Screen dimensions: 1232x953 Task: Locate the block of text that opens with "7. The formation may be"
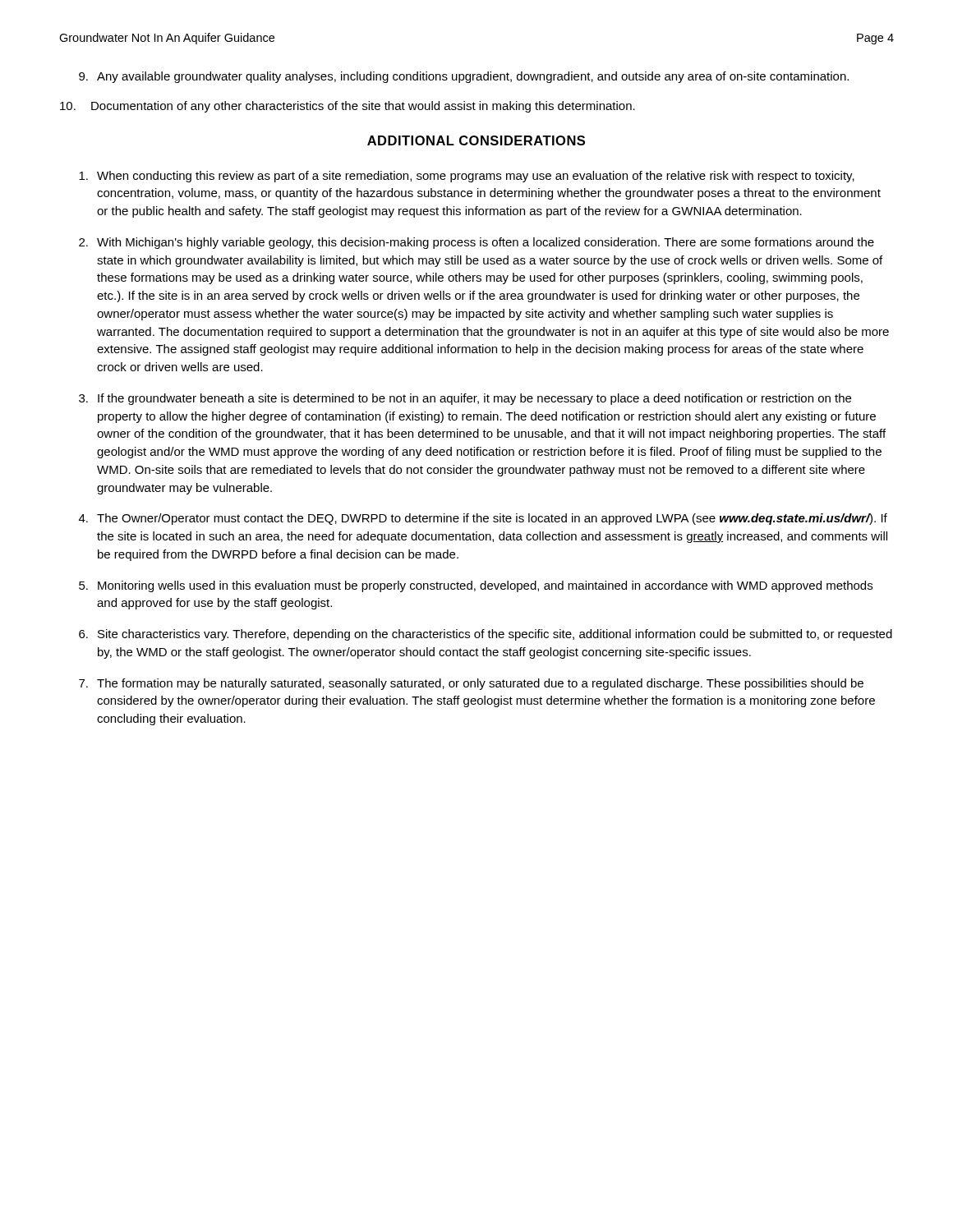tap(476, 701)
